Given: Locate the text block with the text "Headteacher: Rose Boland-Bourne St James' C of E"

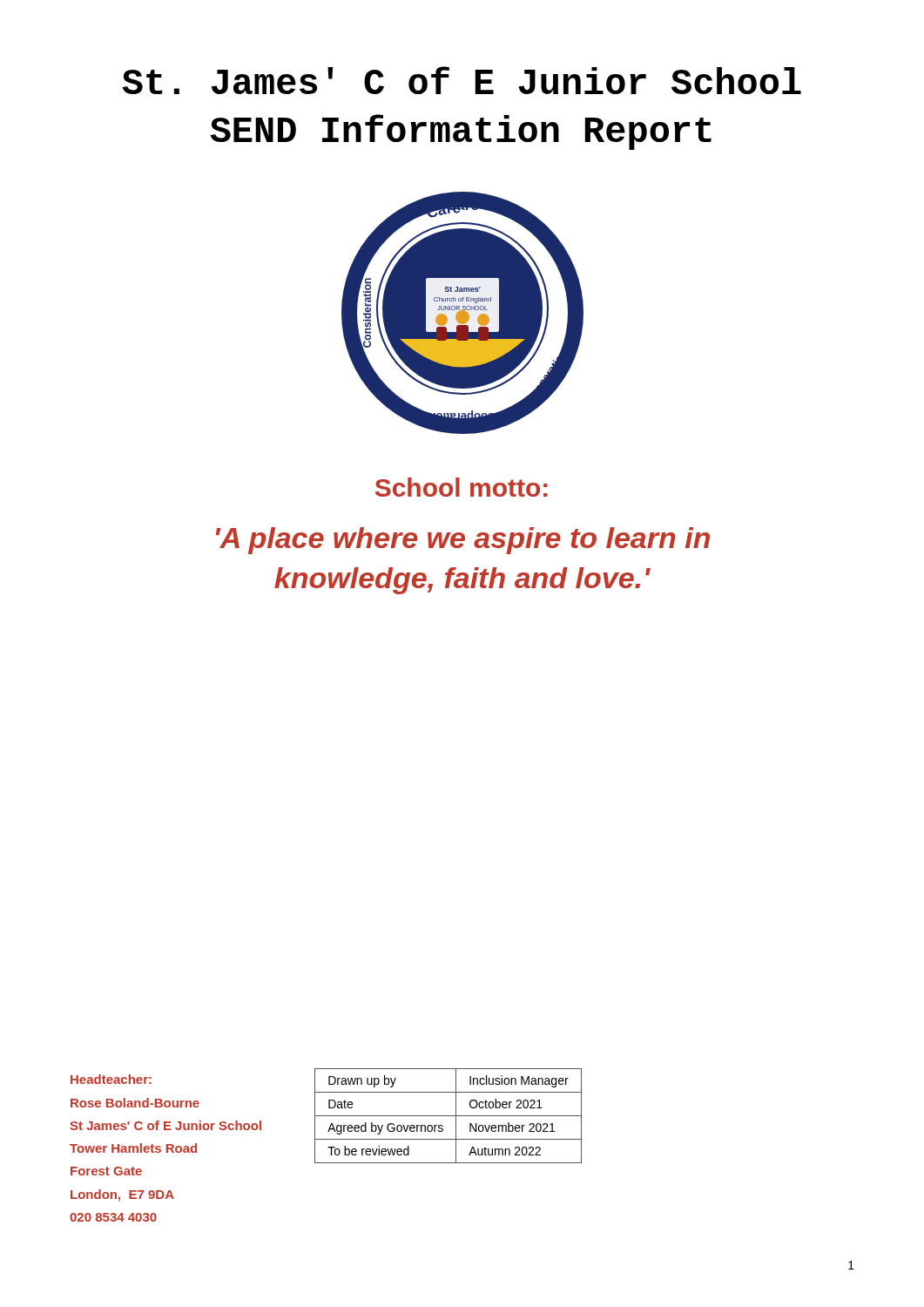Looking at the screenshot, I should (166, 1148).
